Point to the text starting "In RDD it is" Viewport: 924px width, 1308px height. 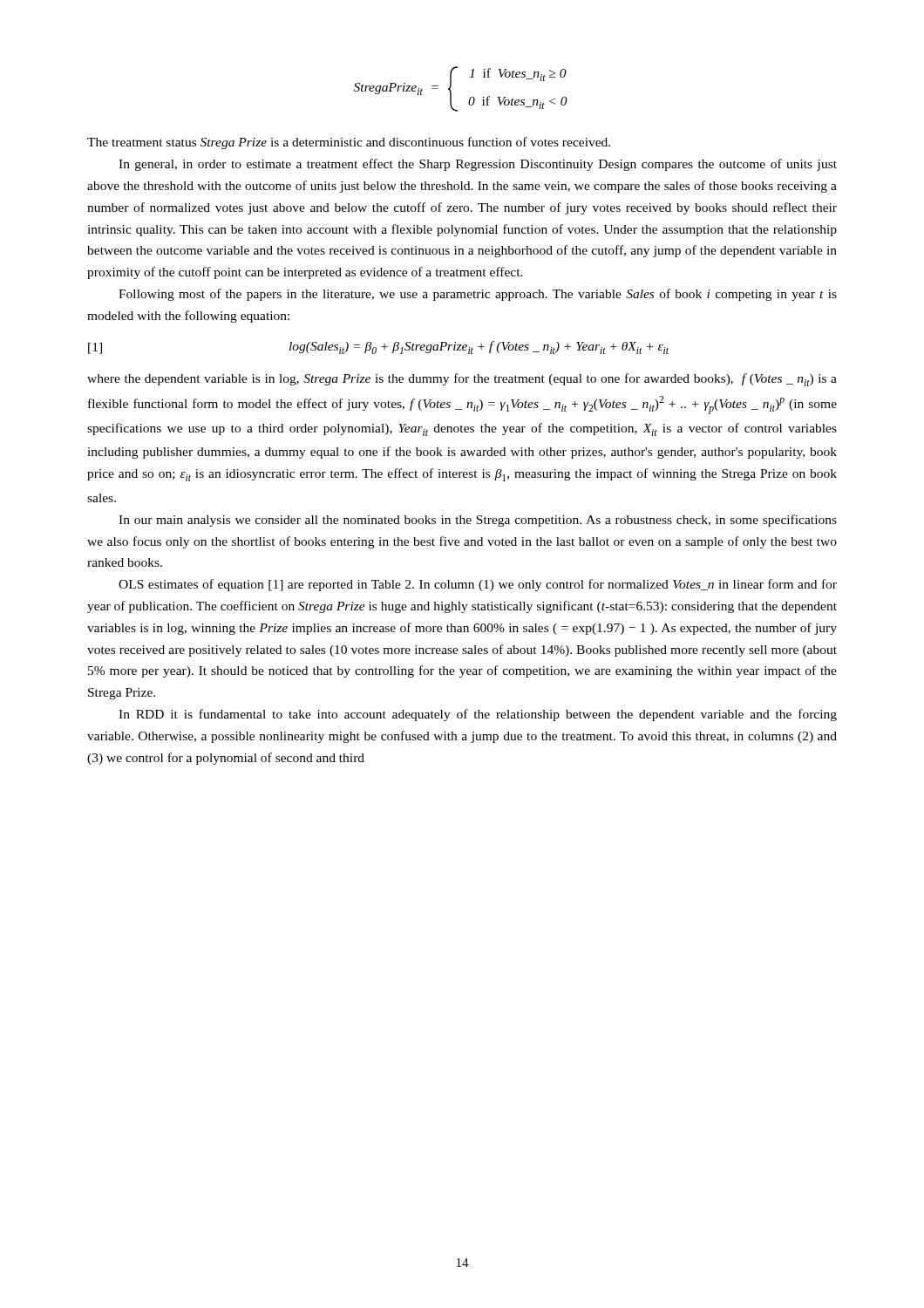coord(462,736)
